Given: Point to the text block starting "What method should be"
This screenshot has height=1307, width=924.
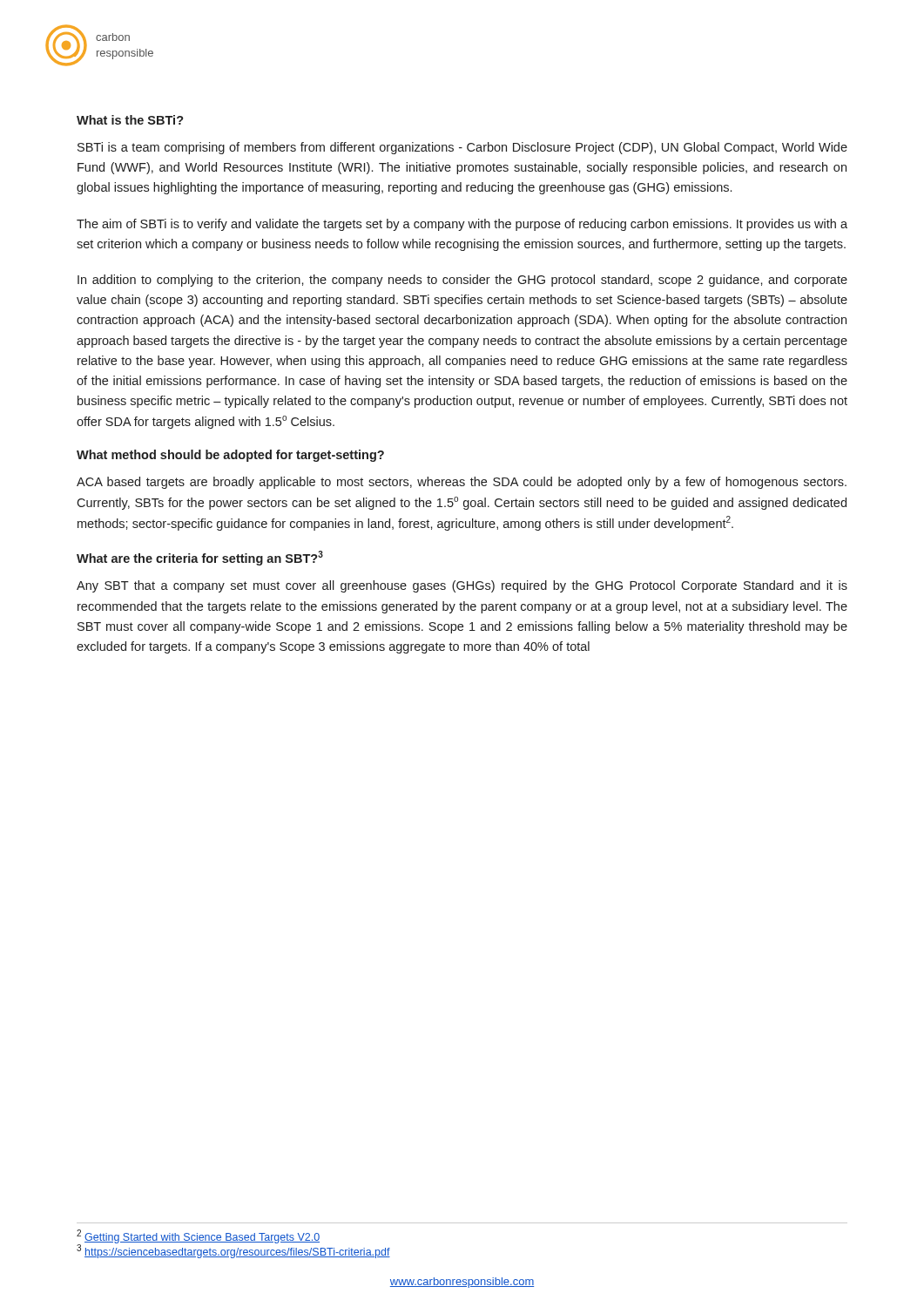Looking at the screenshot, I should click(x=231, y=455).
